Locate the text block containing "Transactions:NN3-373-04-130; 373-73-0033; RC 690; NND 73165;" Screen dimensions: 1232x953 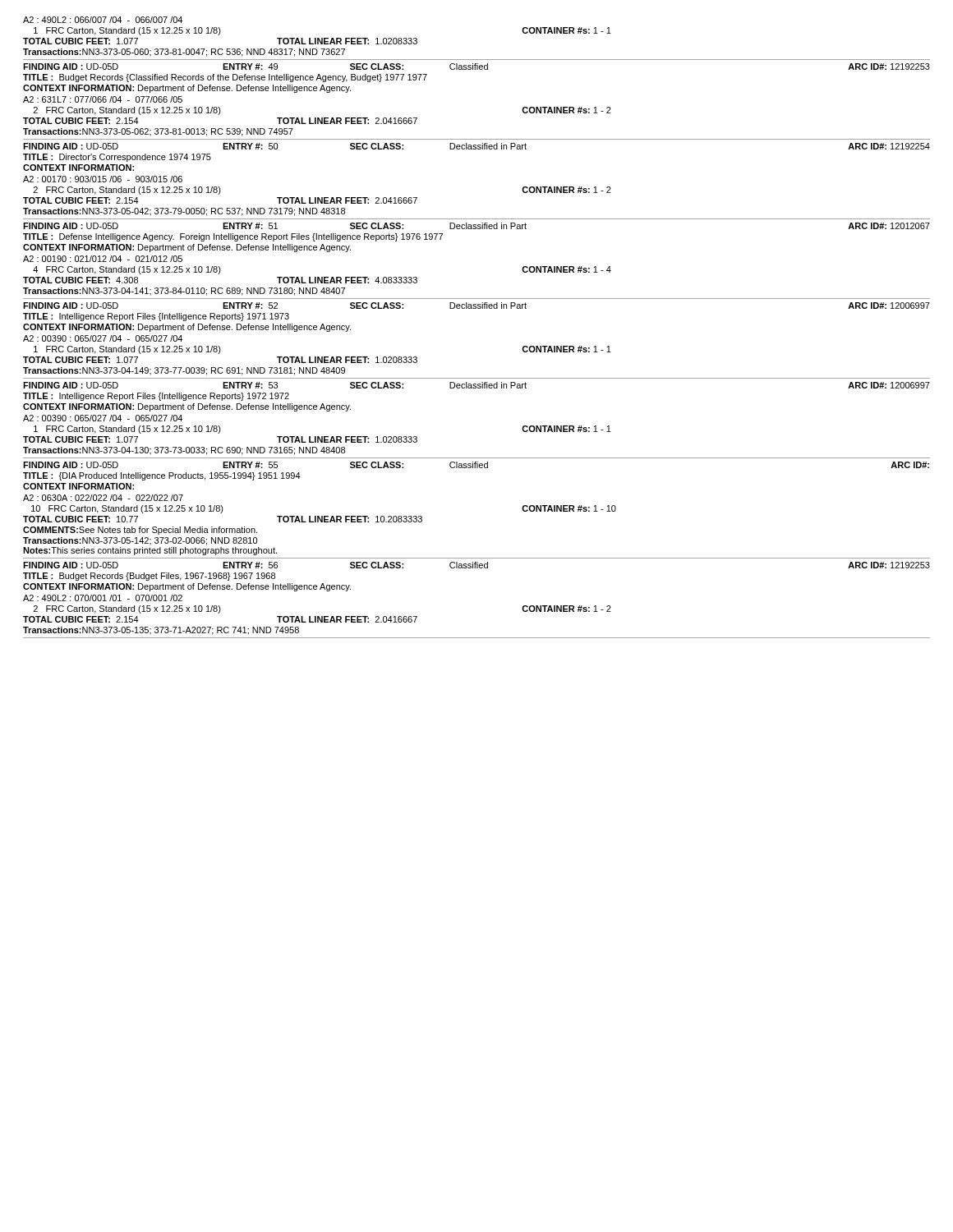pos(184,450)
